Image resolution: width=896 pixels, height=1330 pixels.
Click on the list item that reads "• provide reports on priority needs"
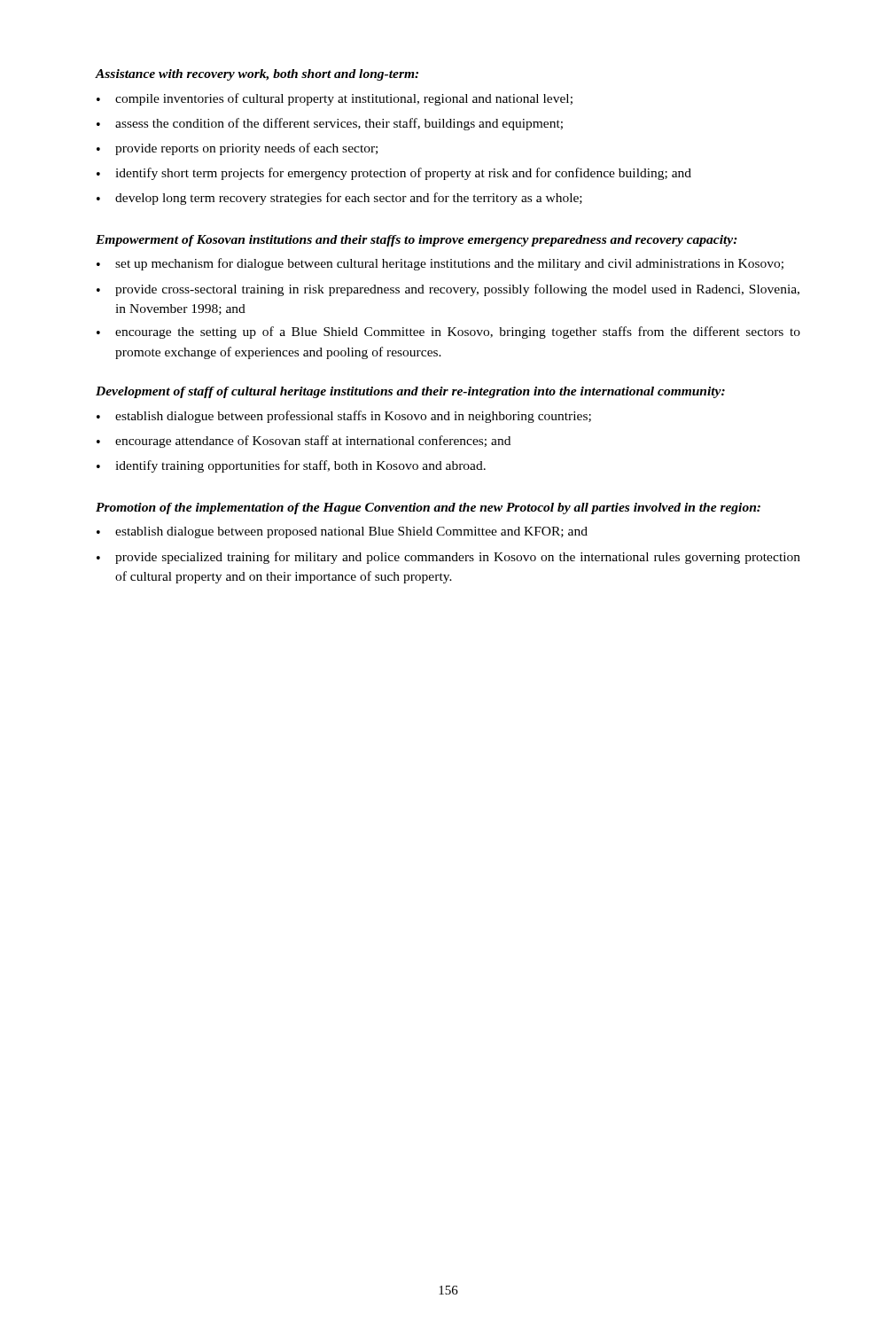(237, 149)
